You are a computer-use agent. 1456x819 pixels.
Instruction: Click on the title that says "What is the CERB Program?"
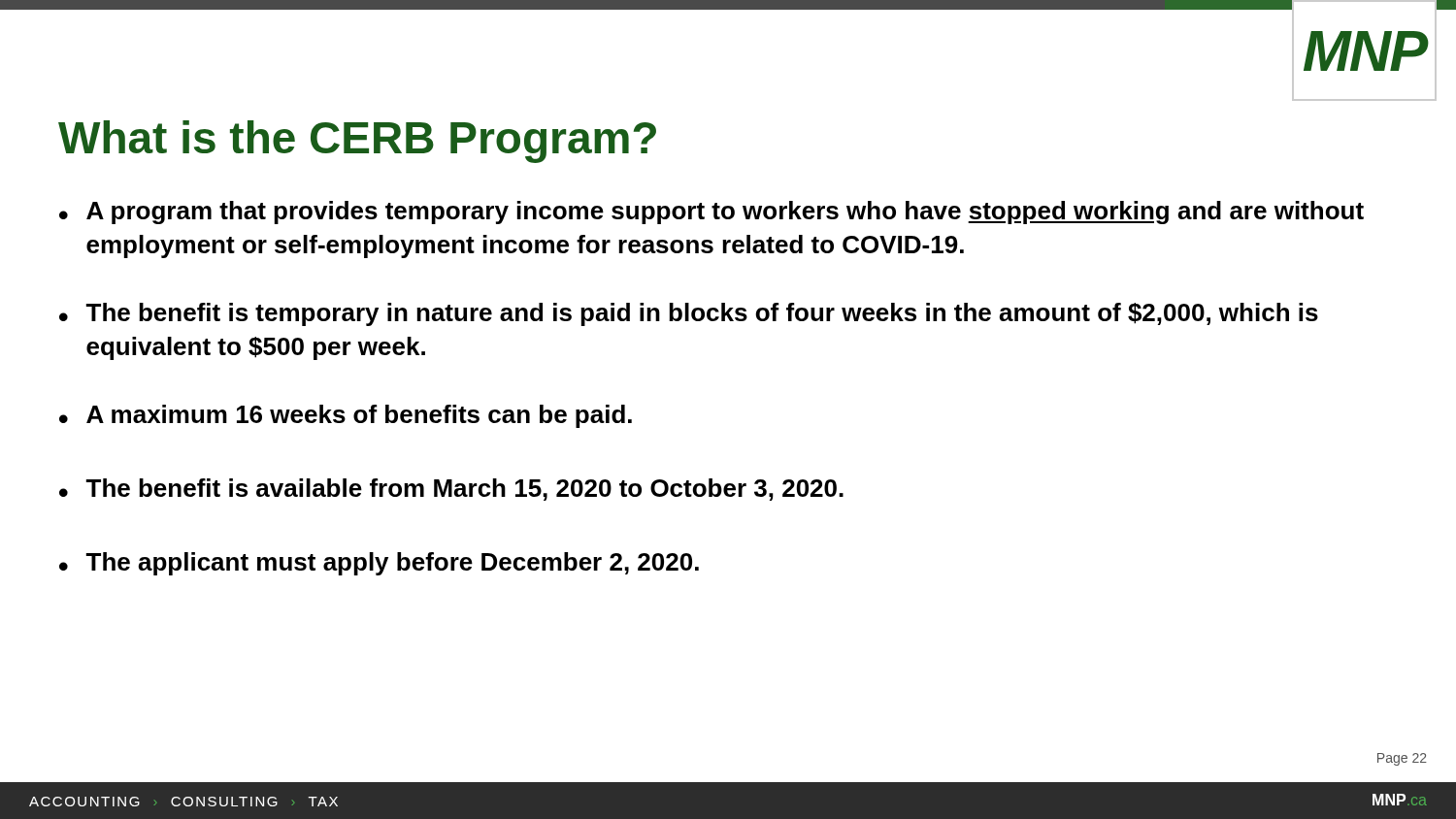[x=495, y=138]
